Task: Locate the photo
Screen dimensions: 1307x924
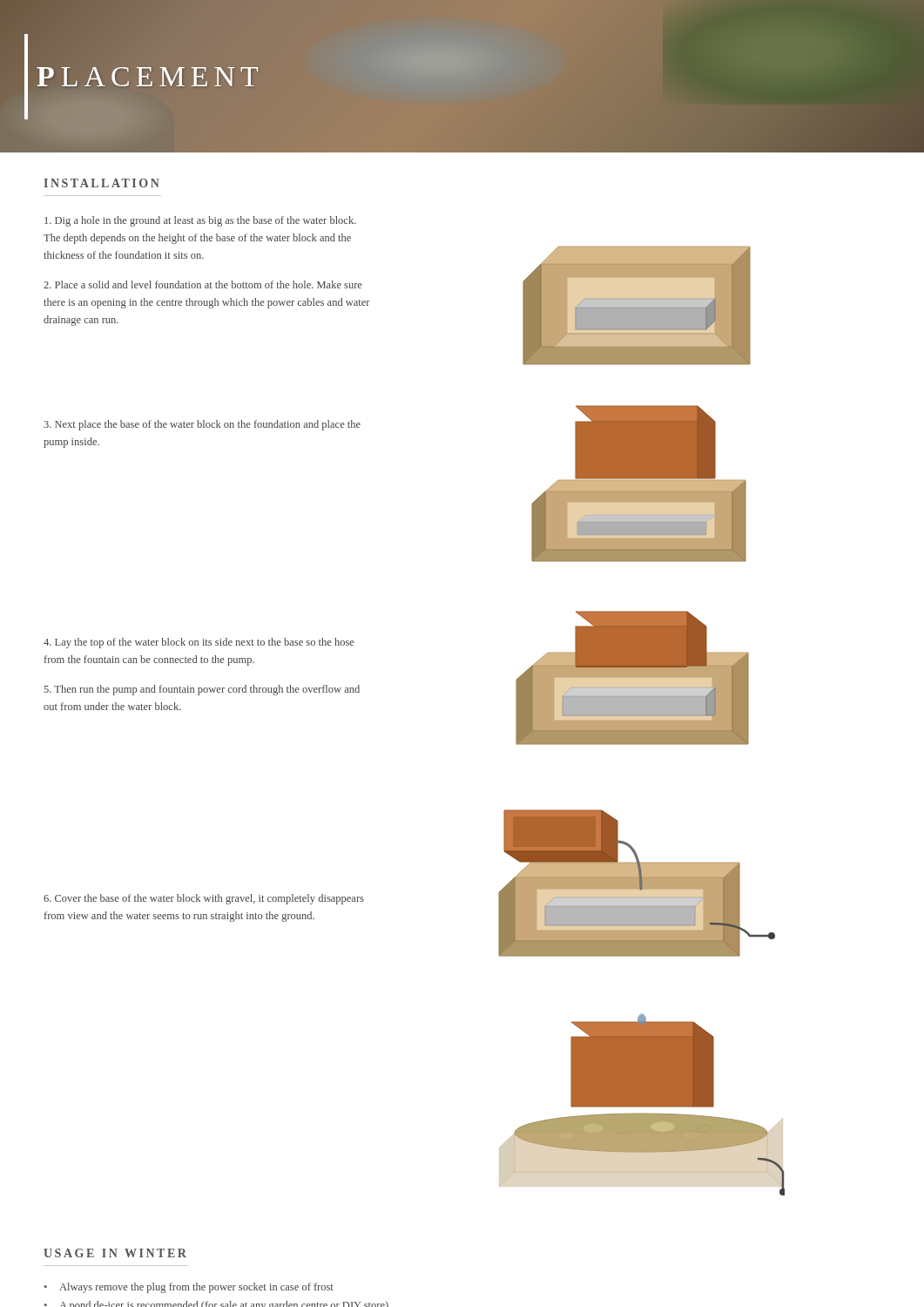Action: click(x=462, y=76)
